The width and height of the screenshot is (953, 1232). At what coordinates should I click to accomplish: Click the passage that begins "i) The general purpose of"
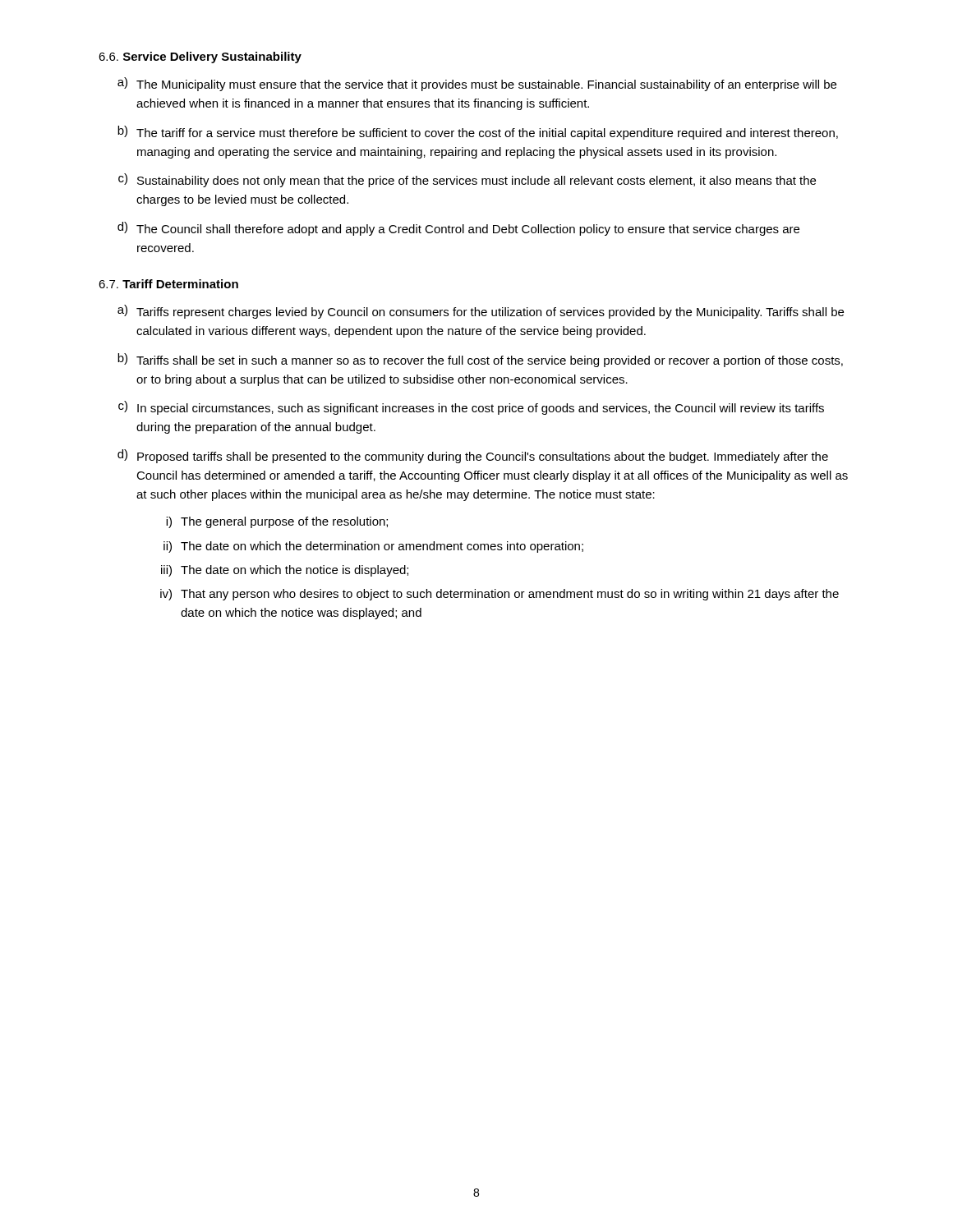pos(277,522)
